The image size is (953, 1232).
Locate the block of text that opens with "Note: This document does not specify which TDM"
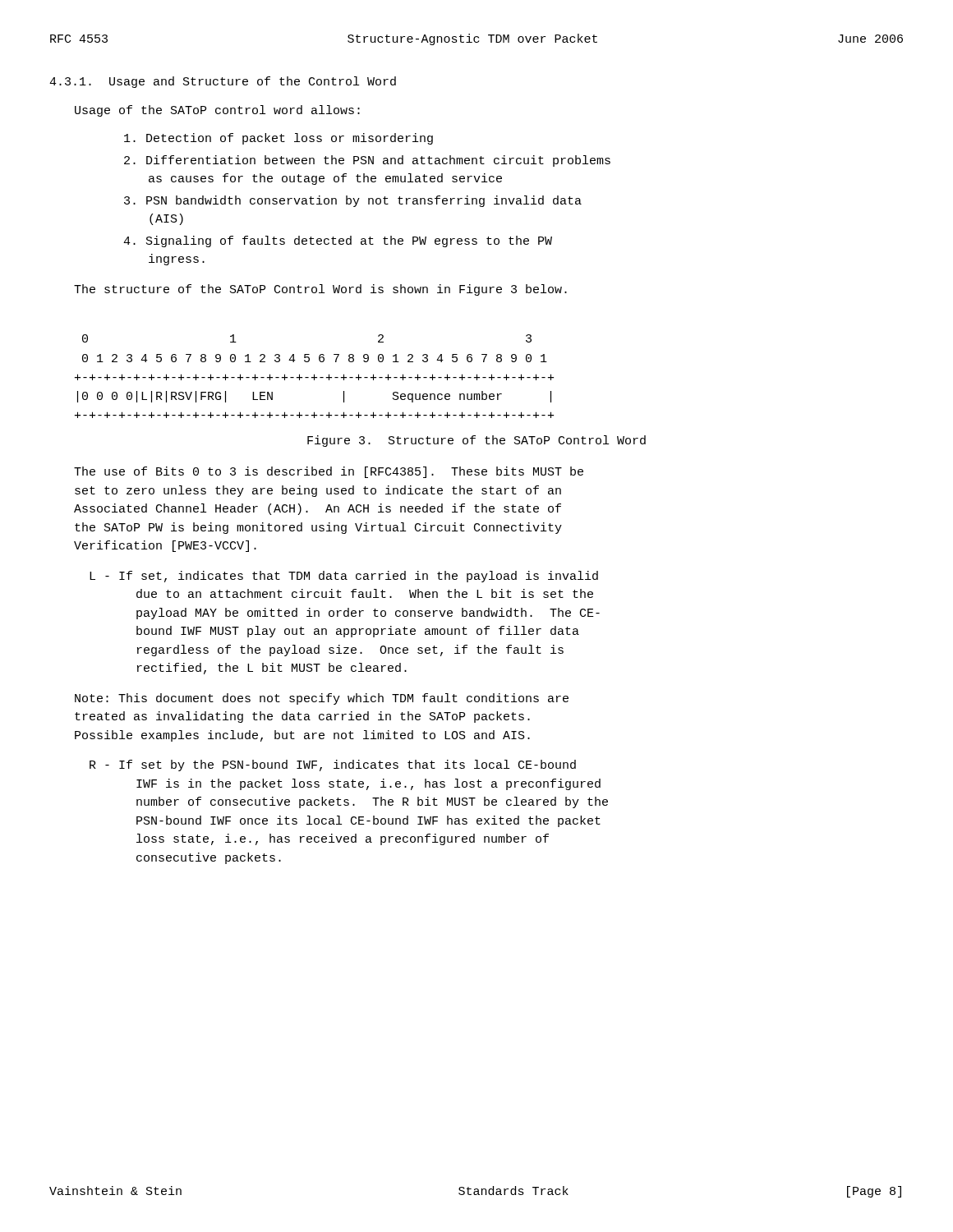pos(322,717)
